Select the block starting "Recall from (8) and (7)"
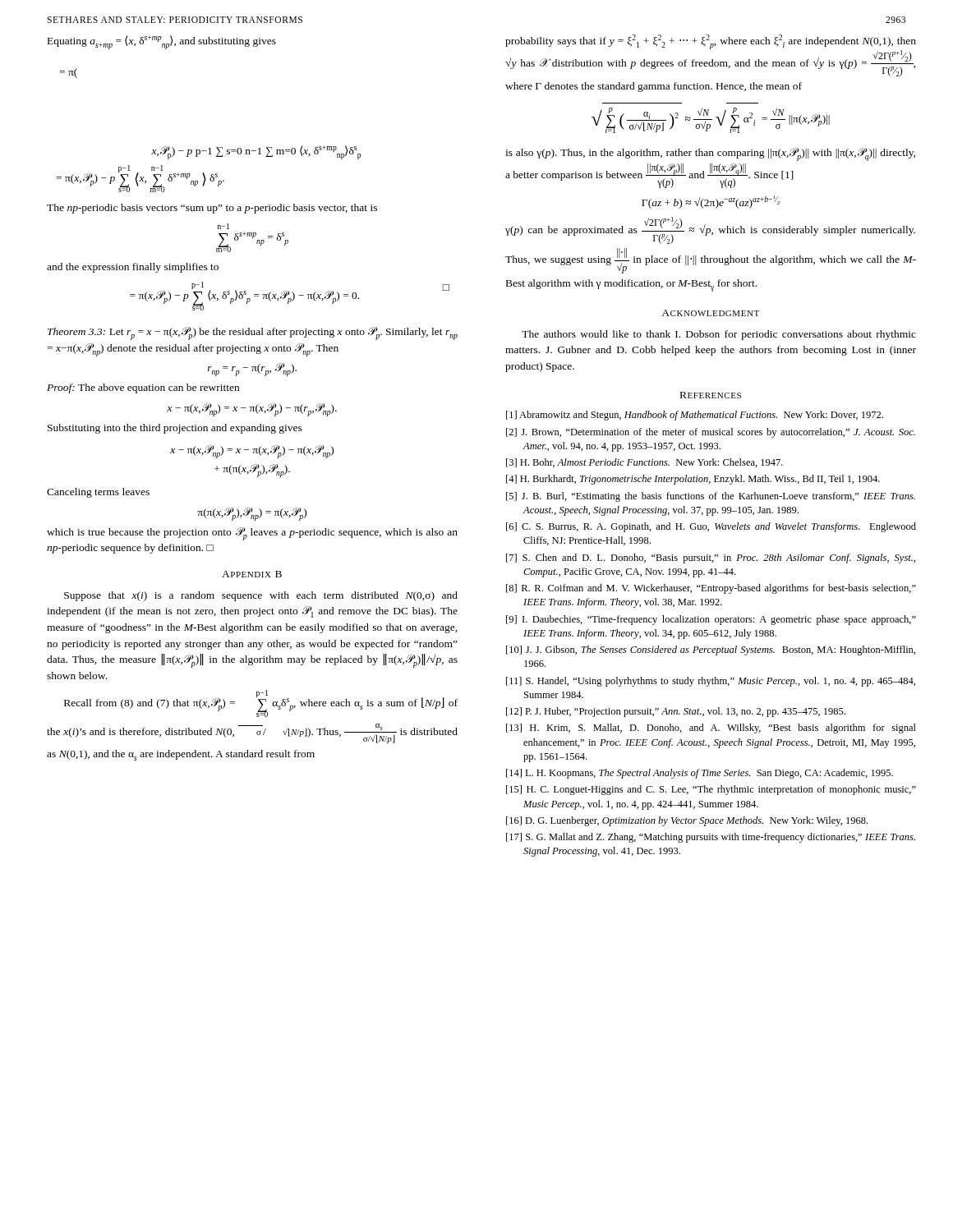Viewport: 953px width, 1232px height. 252,726
